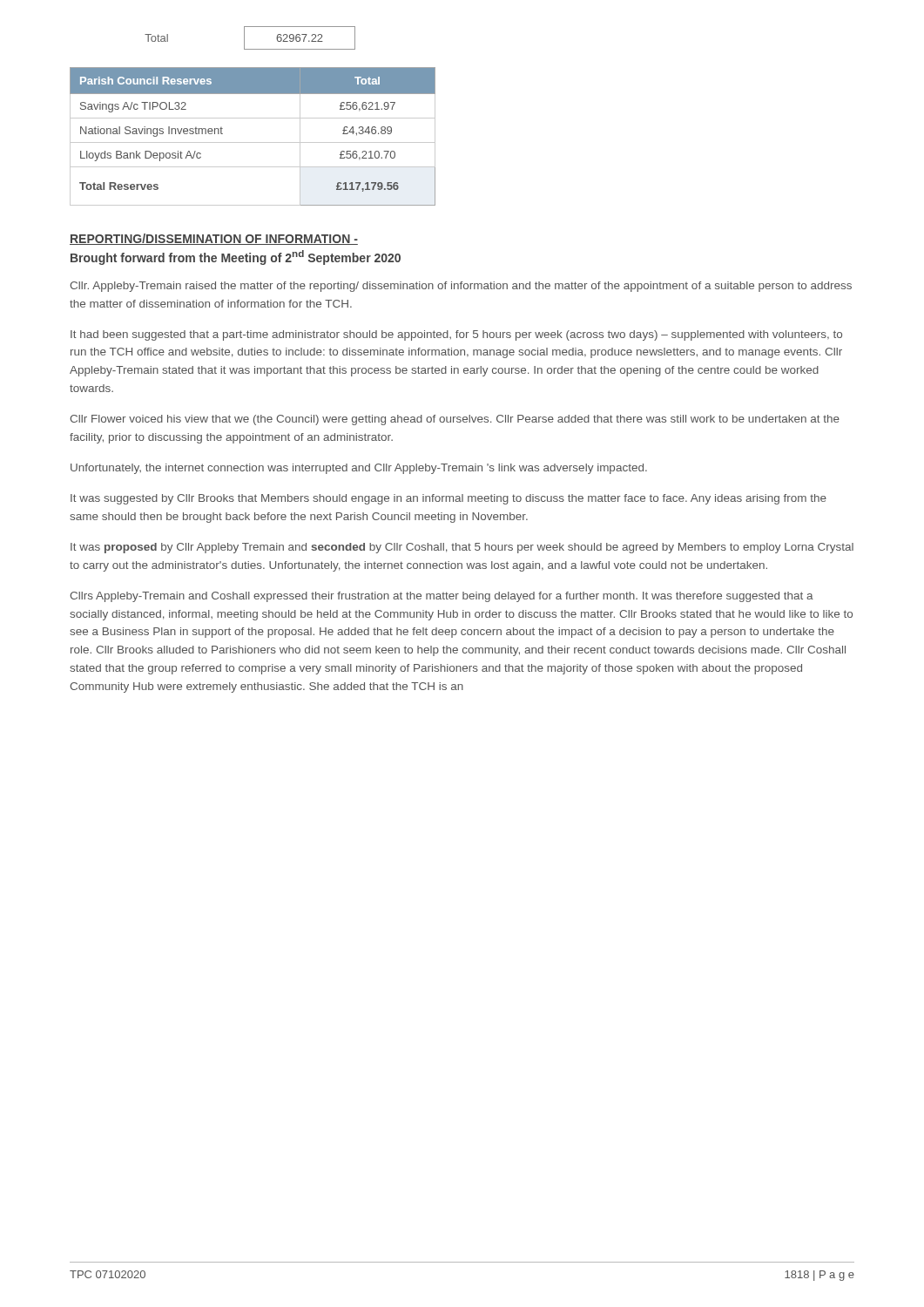
Task: Click on the text block with the text "It was proposed by Cllr Appleby"
Action: [x=462, y=556]
